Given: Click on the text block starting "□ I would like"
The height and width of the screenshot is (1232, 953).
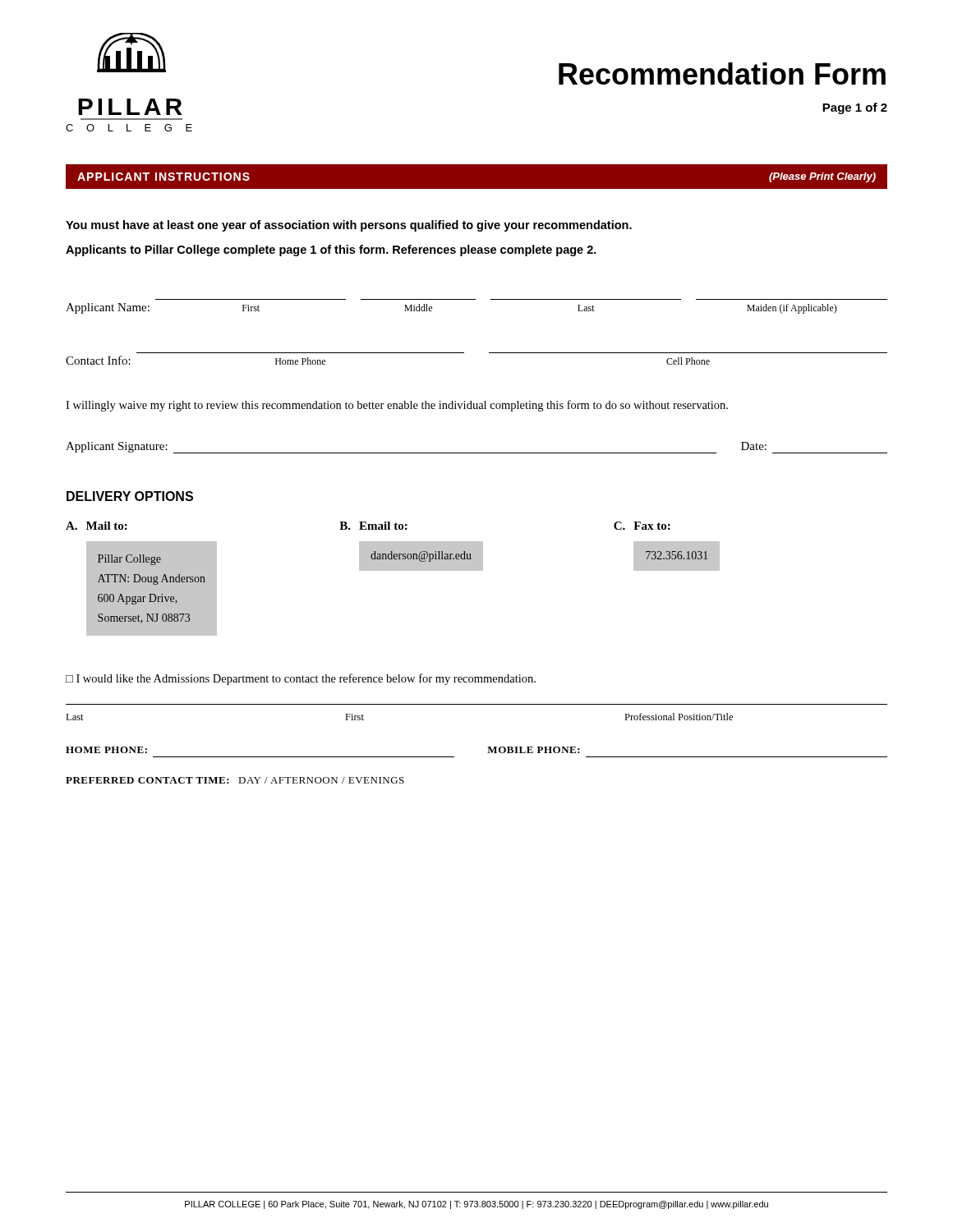Looking at the screenshot, I should point(301,679).
